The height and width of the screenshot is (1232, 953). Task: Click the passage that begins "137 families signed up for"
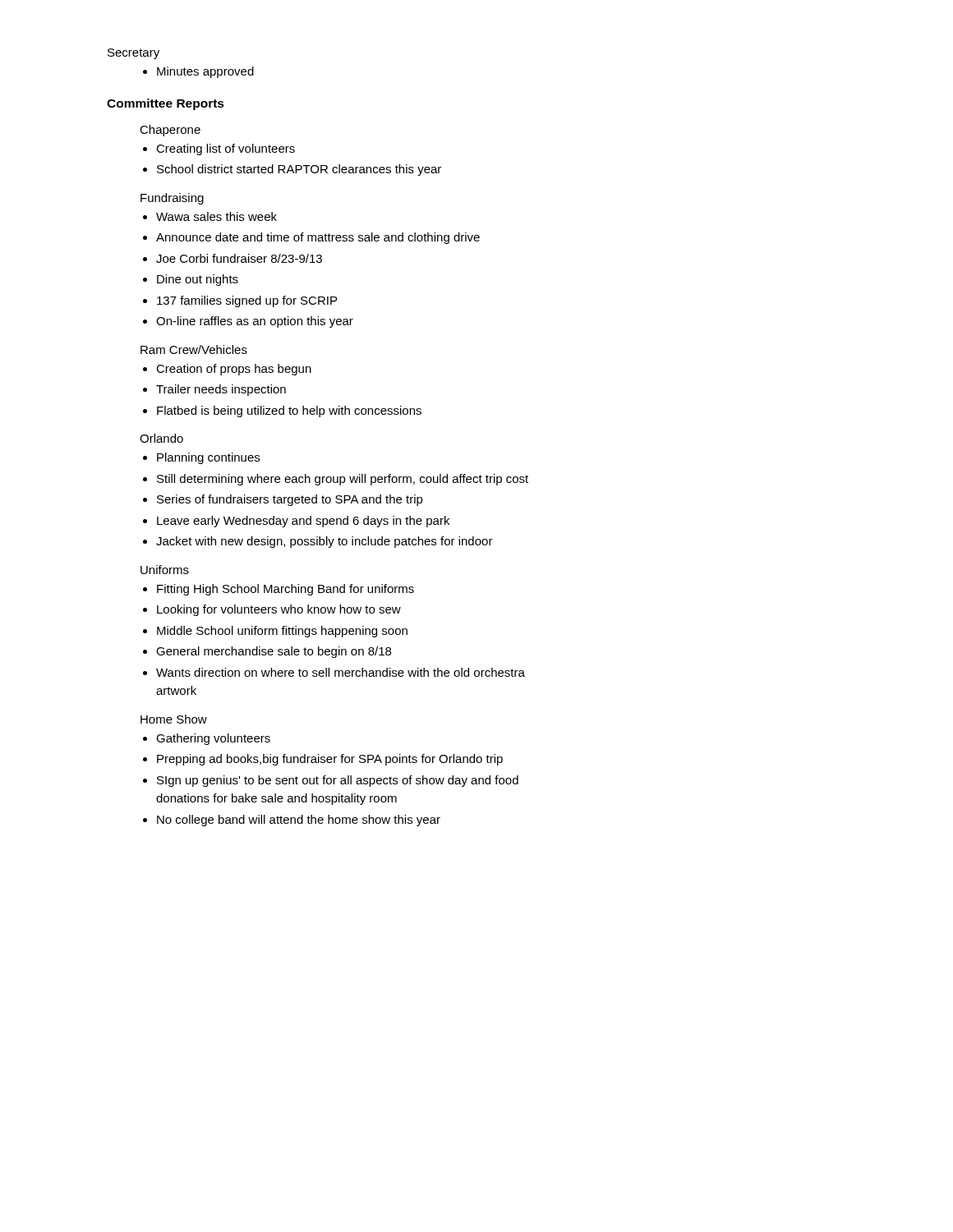247,300
